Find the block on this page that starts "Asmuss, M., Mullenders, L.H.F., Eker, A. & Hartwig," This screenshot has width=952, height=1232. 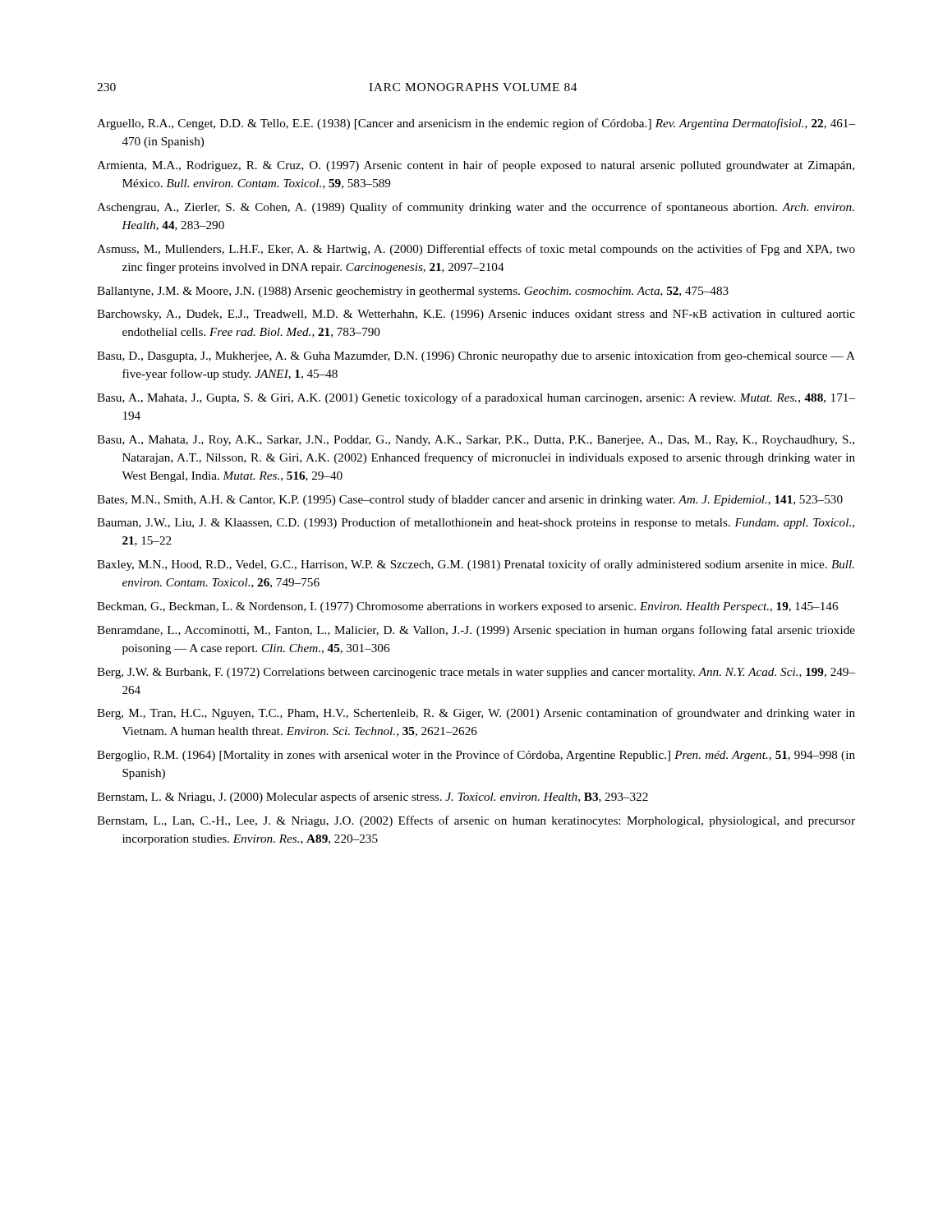point(476,257)
